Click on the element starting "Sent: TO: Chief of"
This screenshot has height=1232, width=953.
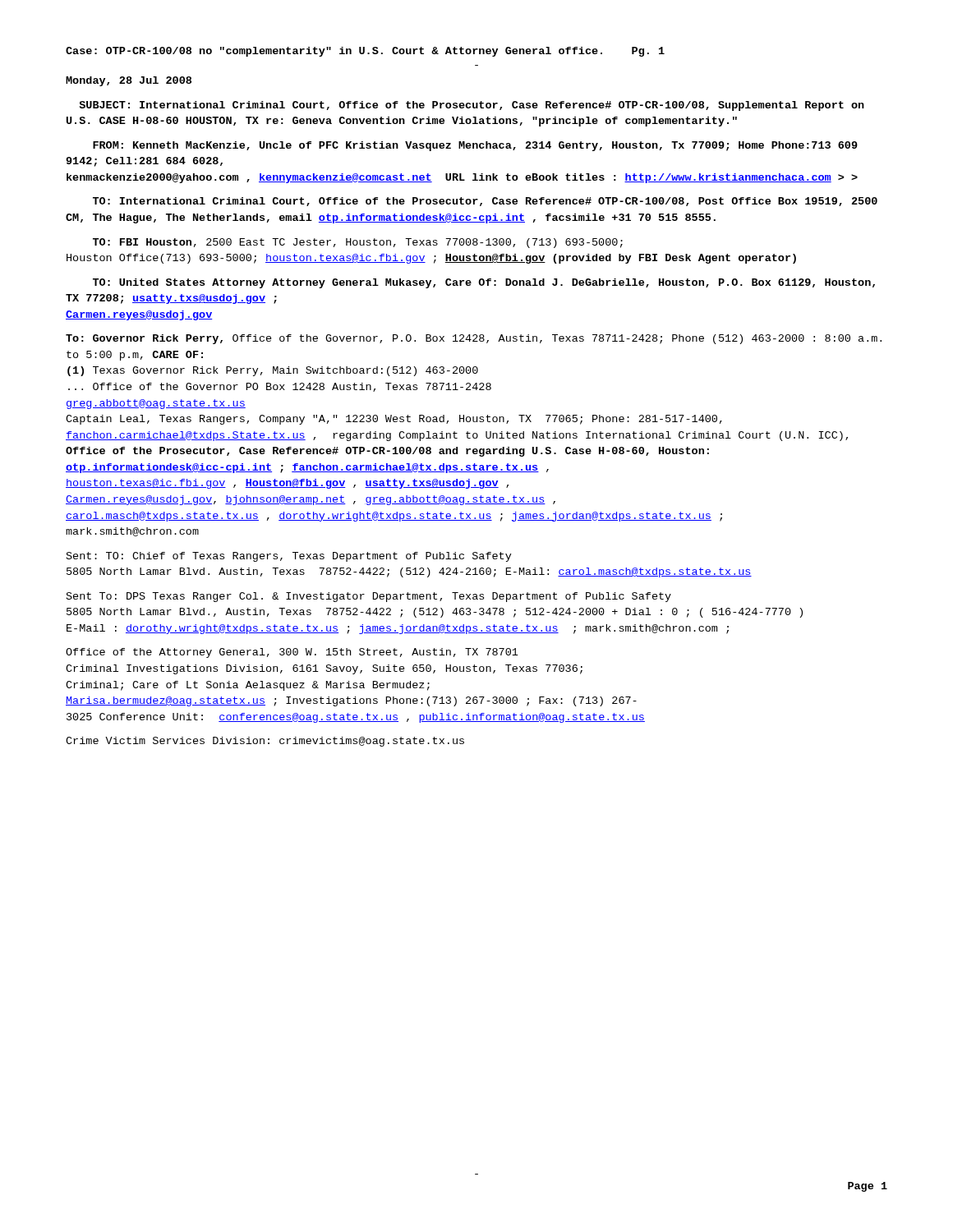tap(409, 564)
